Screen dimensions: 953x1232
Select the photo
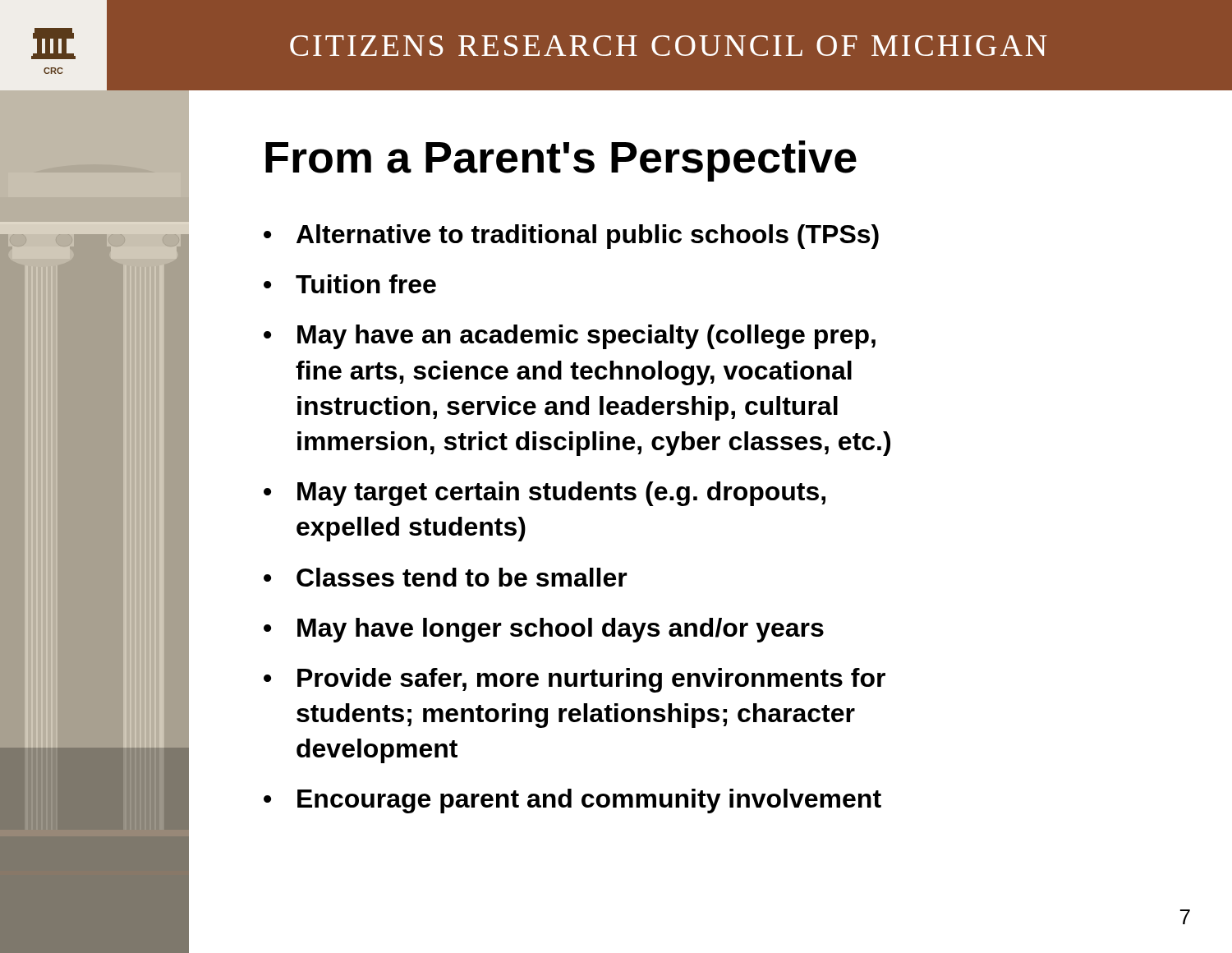tap(94, 522)
